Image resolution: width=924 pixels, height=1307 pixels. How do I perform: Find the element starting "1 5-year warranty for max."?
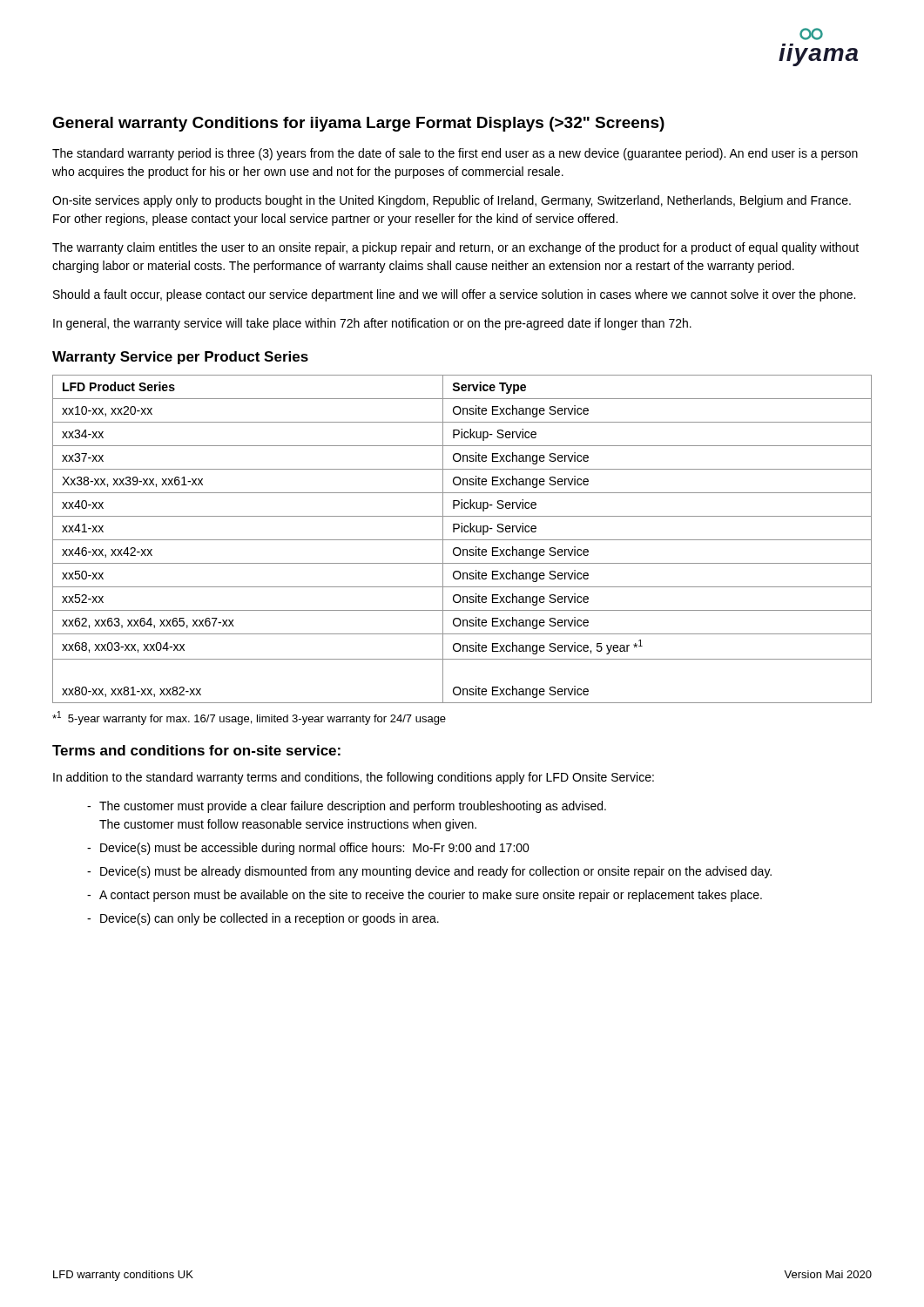249,718
